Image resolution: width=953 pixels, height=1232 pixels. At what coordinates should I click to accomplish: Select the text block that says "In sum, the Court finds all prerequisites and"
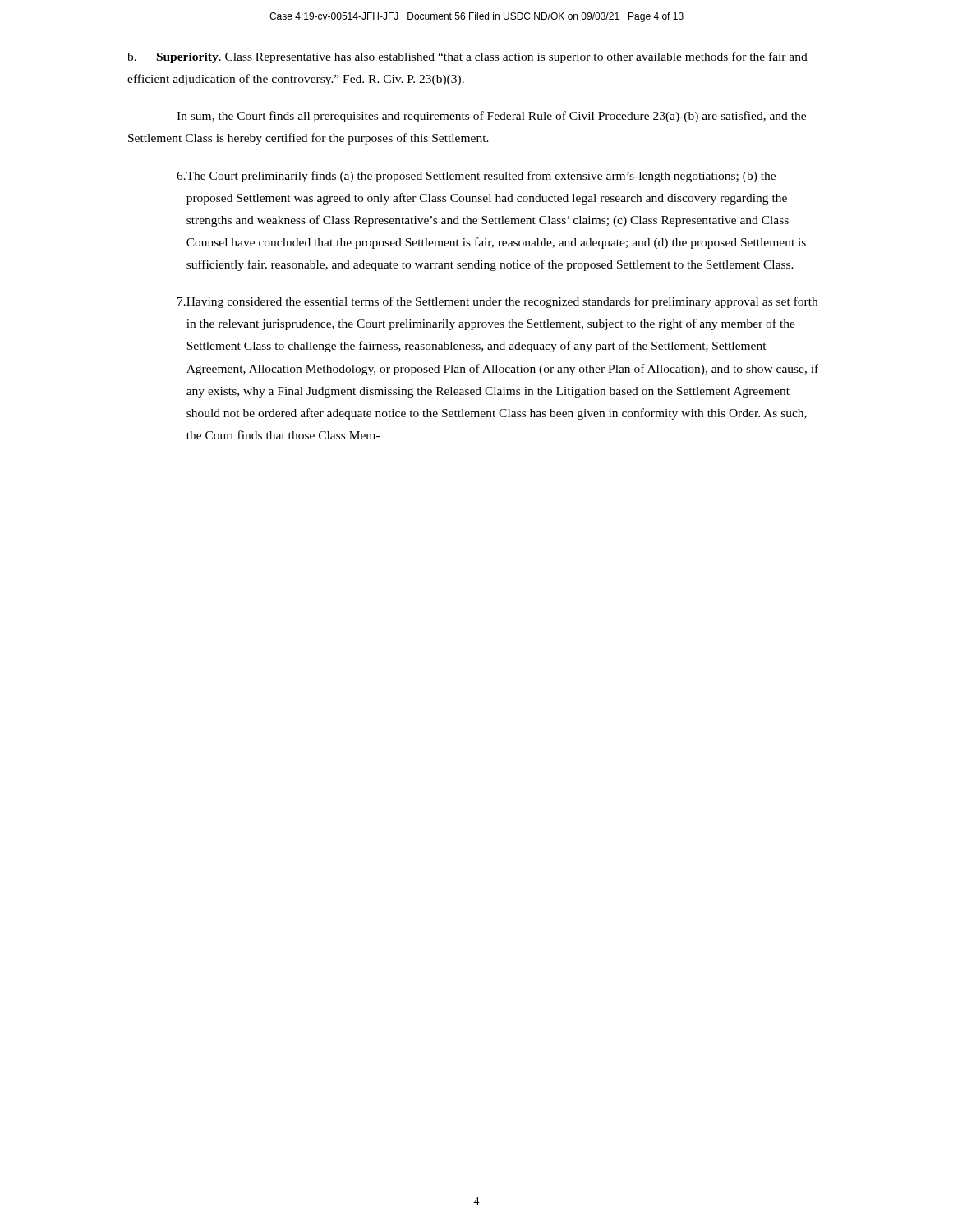click(467, 127)
